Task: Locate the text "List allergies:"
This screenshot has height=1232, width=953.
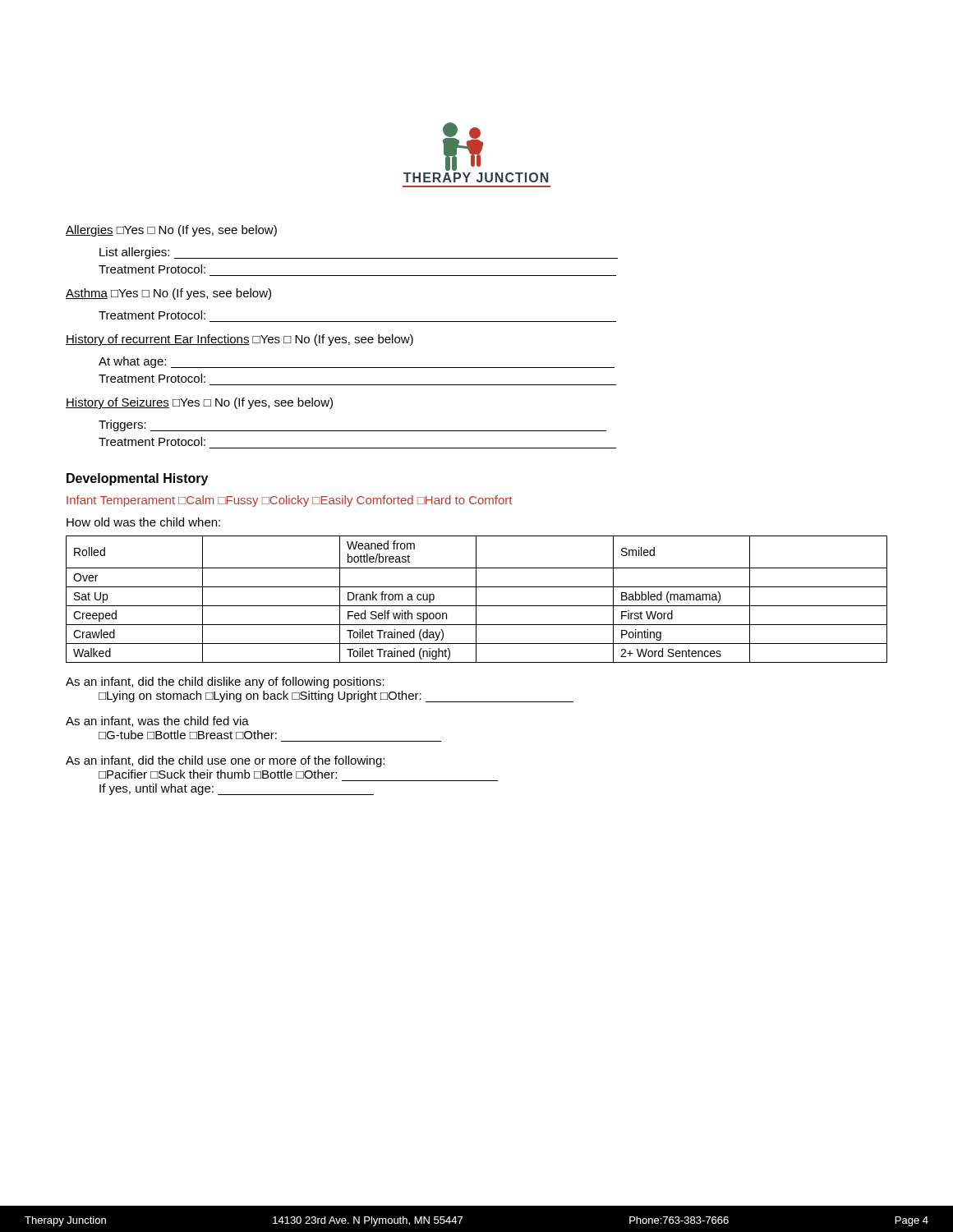Action: tap(358, 252)
